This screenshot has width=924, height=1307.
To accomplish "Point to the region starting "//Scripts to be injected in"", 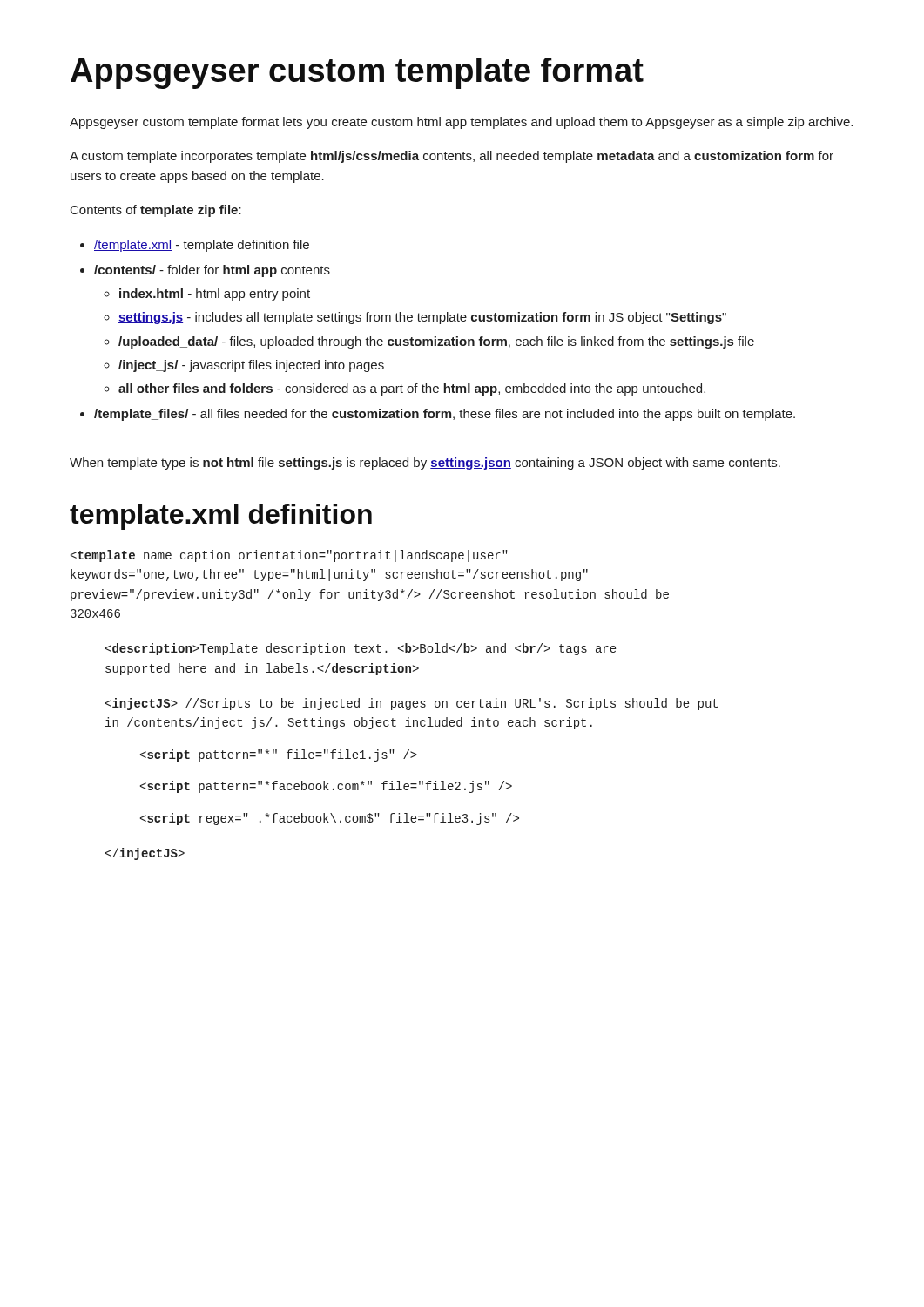I will tap(412, 714).
